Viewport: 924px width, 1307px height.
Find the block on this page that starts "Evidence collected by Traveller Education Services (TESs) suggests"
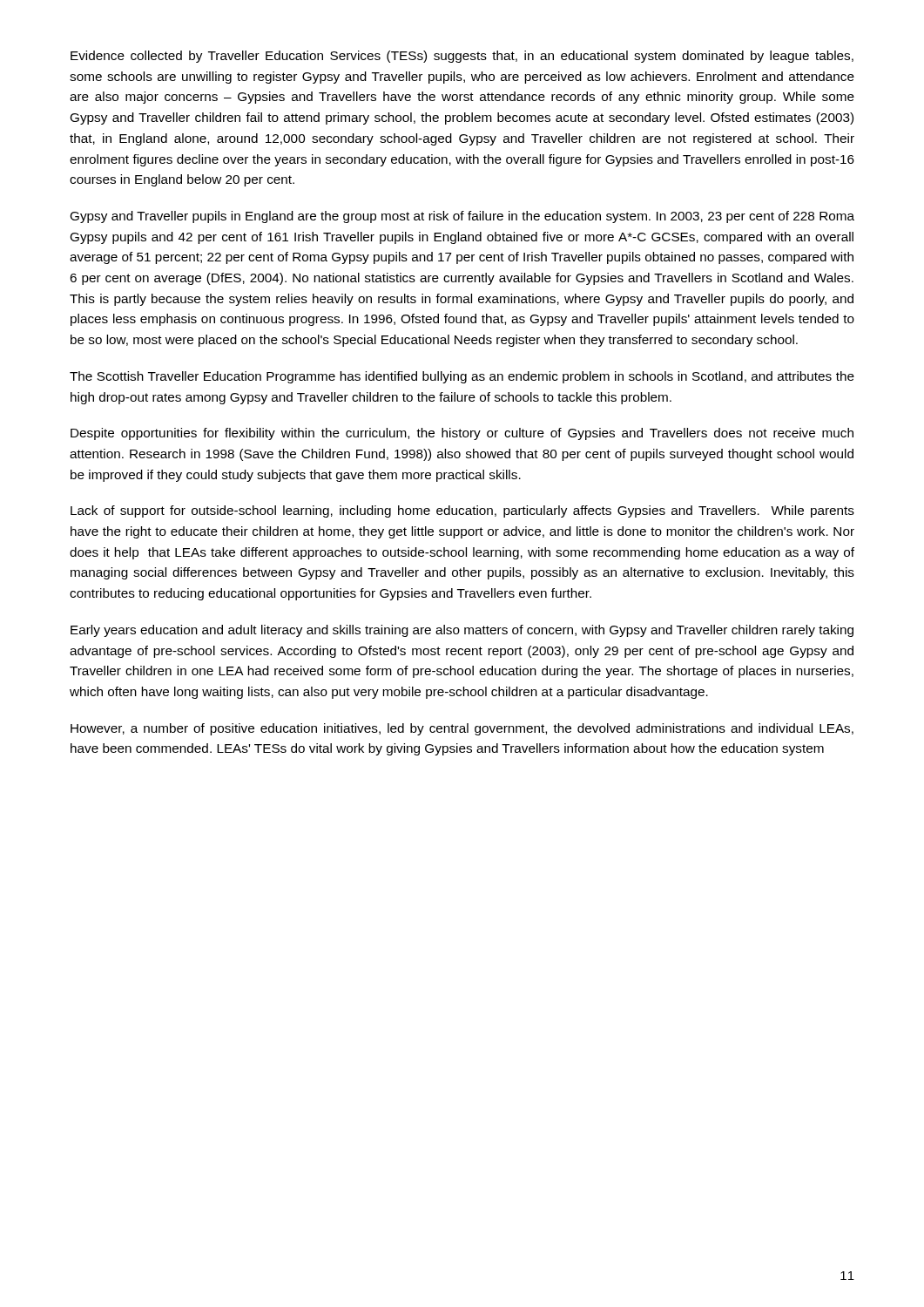(462, 117)
